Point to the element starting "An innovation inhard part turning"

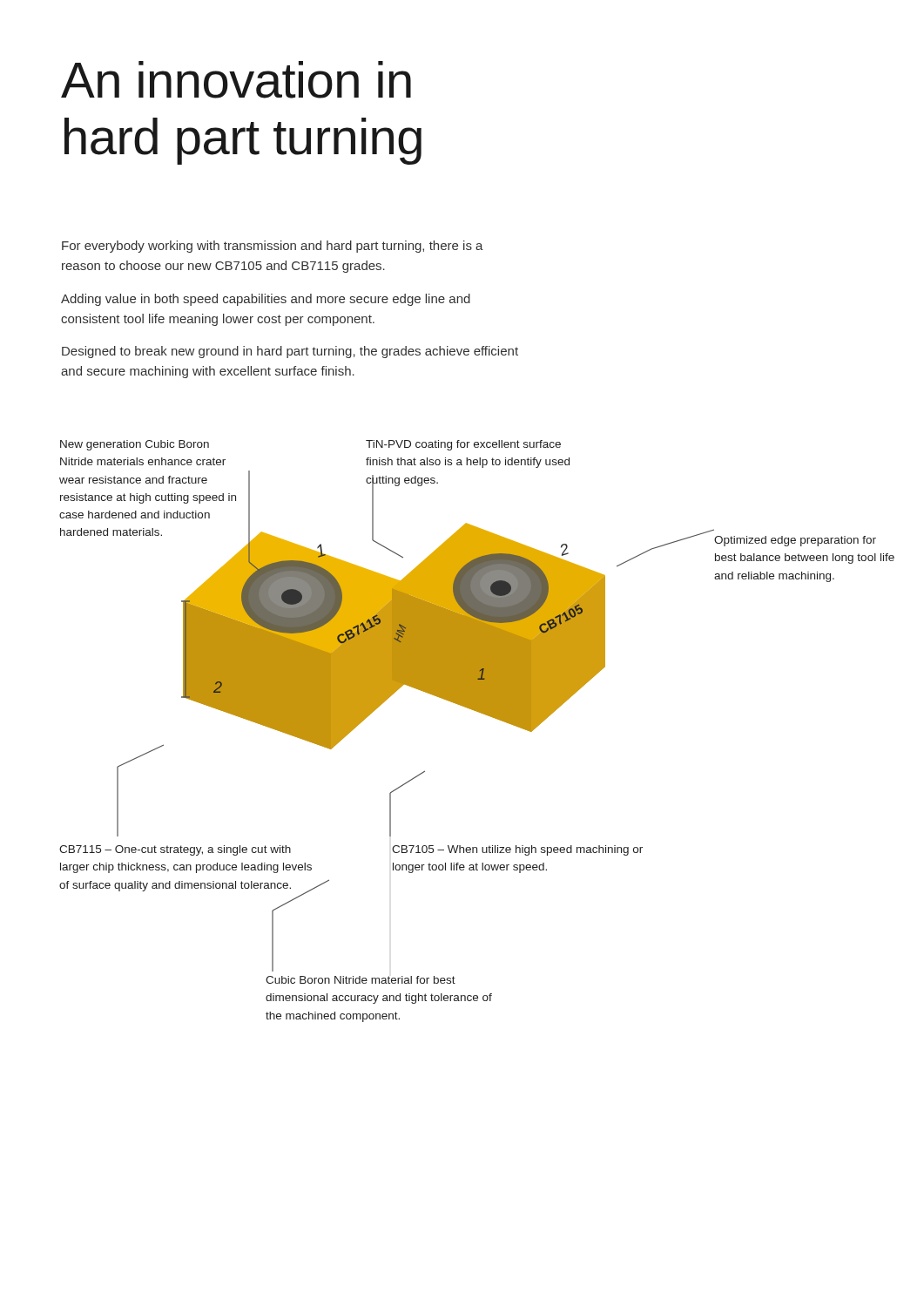tap(243, 108)
